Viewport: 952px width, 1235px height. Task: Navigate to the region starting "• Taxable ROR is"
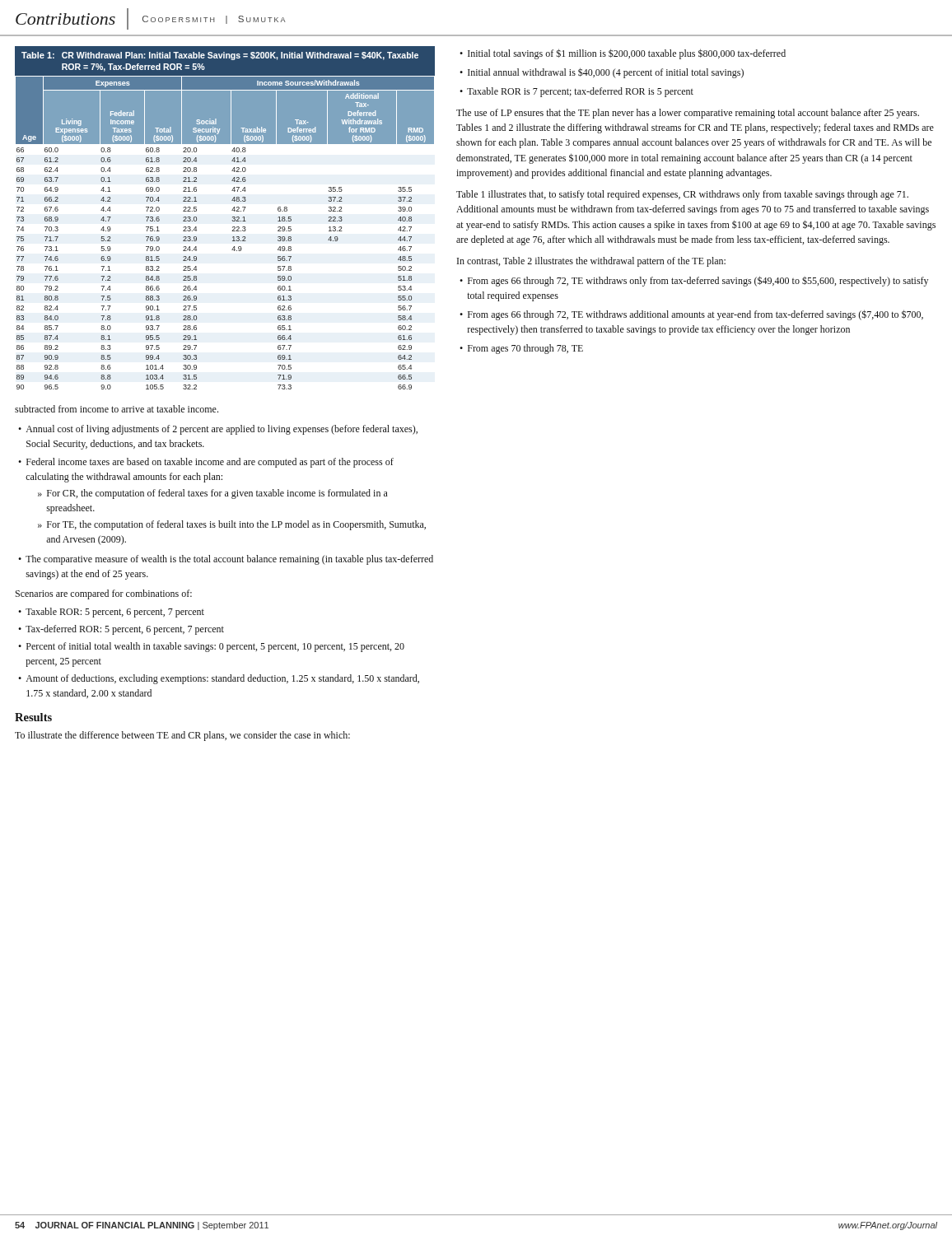point(576,91)
